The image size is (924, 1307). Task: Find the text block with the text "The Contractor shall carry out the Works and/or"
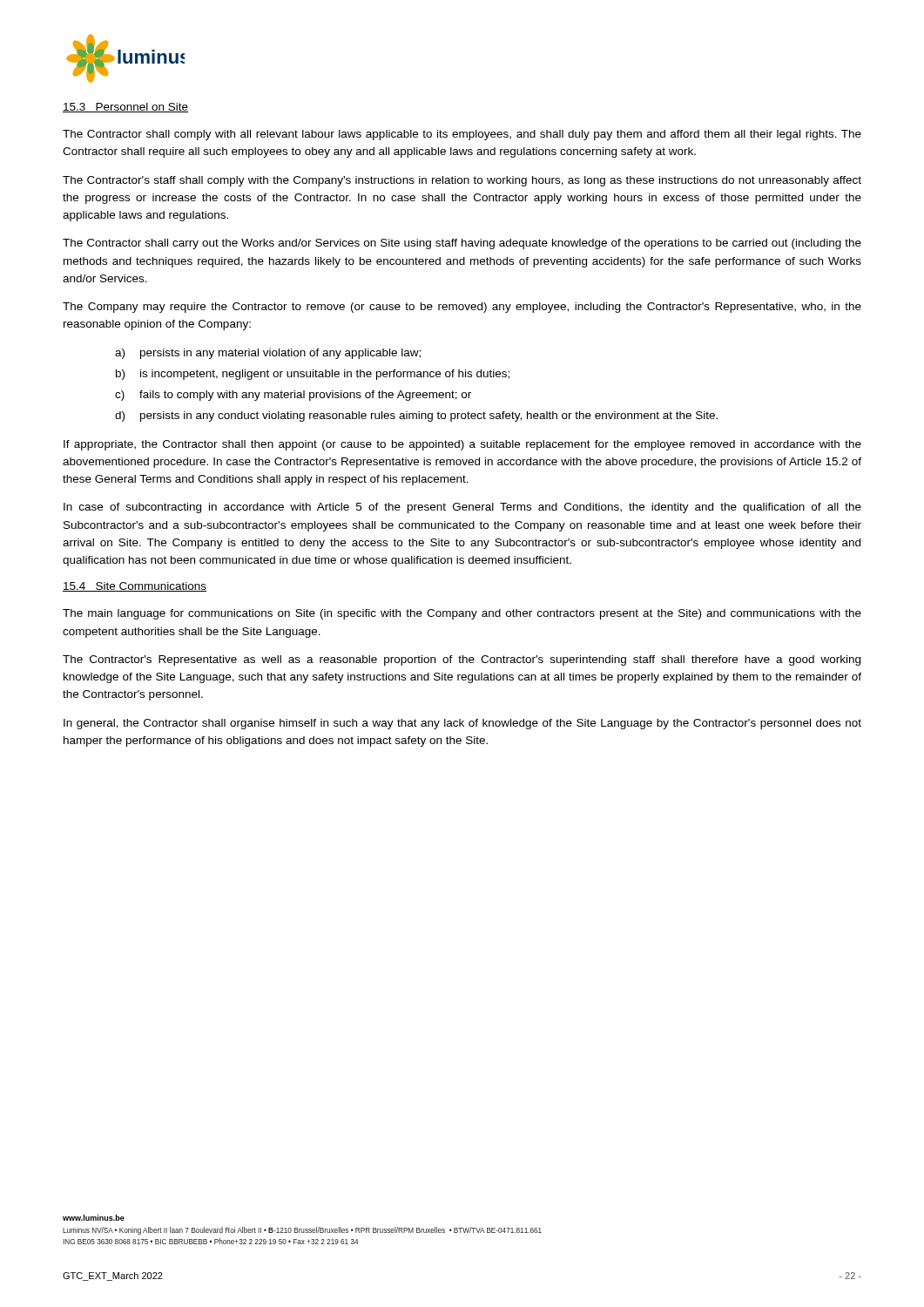[x=462, y=261]
